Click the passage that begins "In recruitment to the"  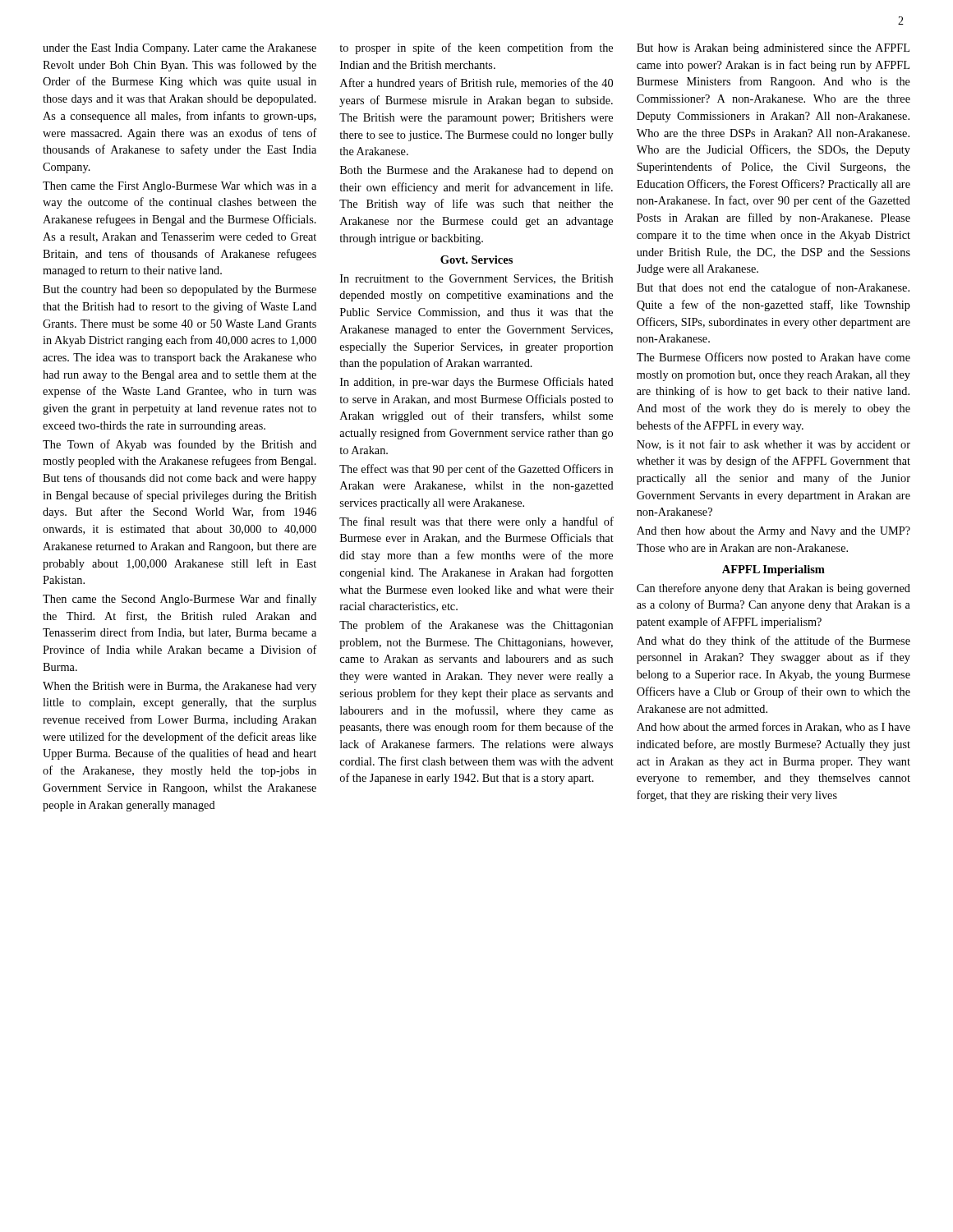pyautogui.click(x=476, y=528)
